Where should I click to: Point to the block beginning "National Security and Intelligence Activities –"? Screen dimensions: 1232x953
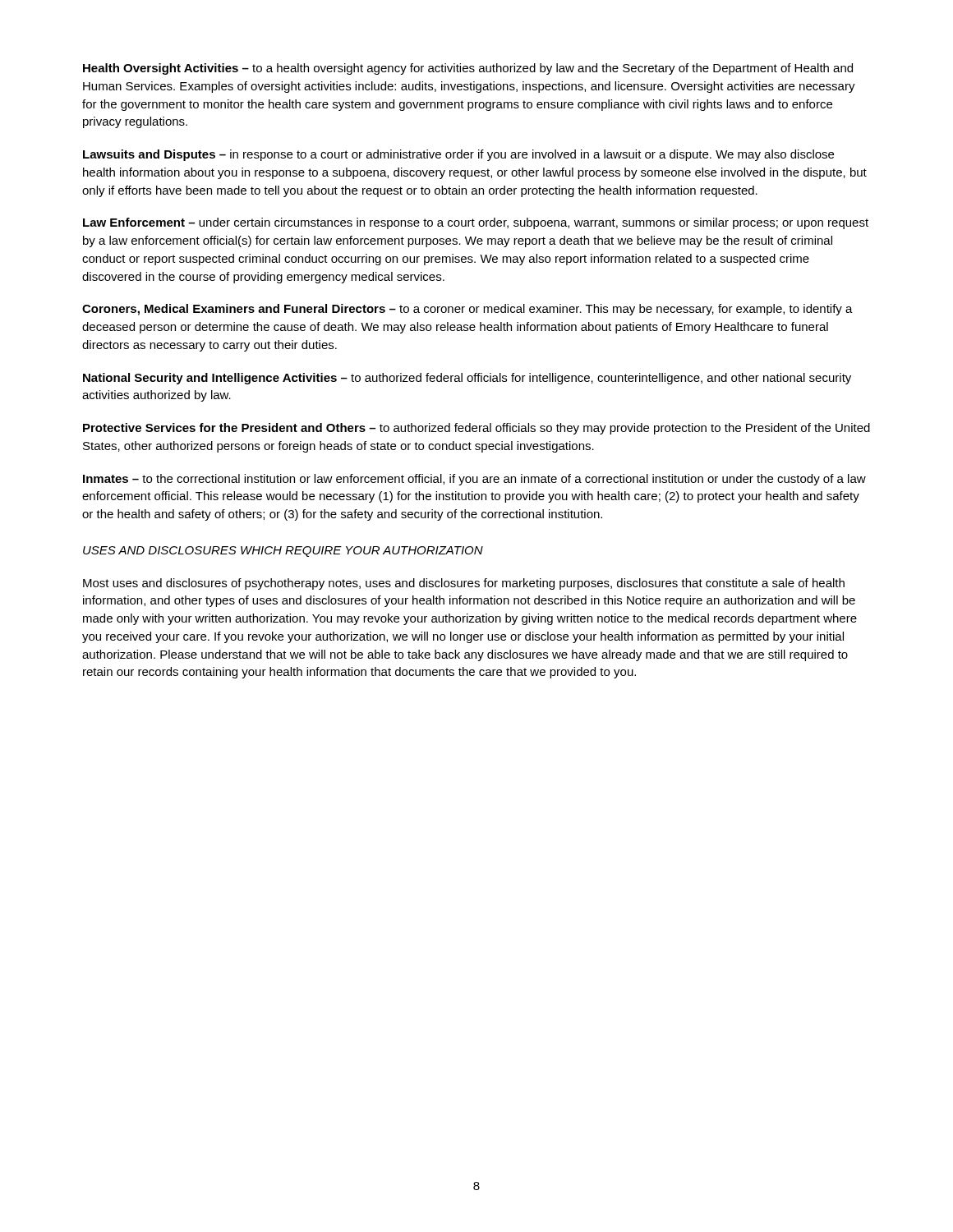[x=467, y=386]
